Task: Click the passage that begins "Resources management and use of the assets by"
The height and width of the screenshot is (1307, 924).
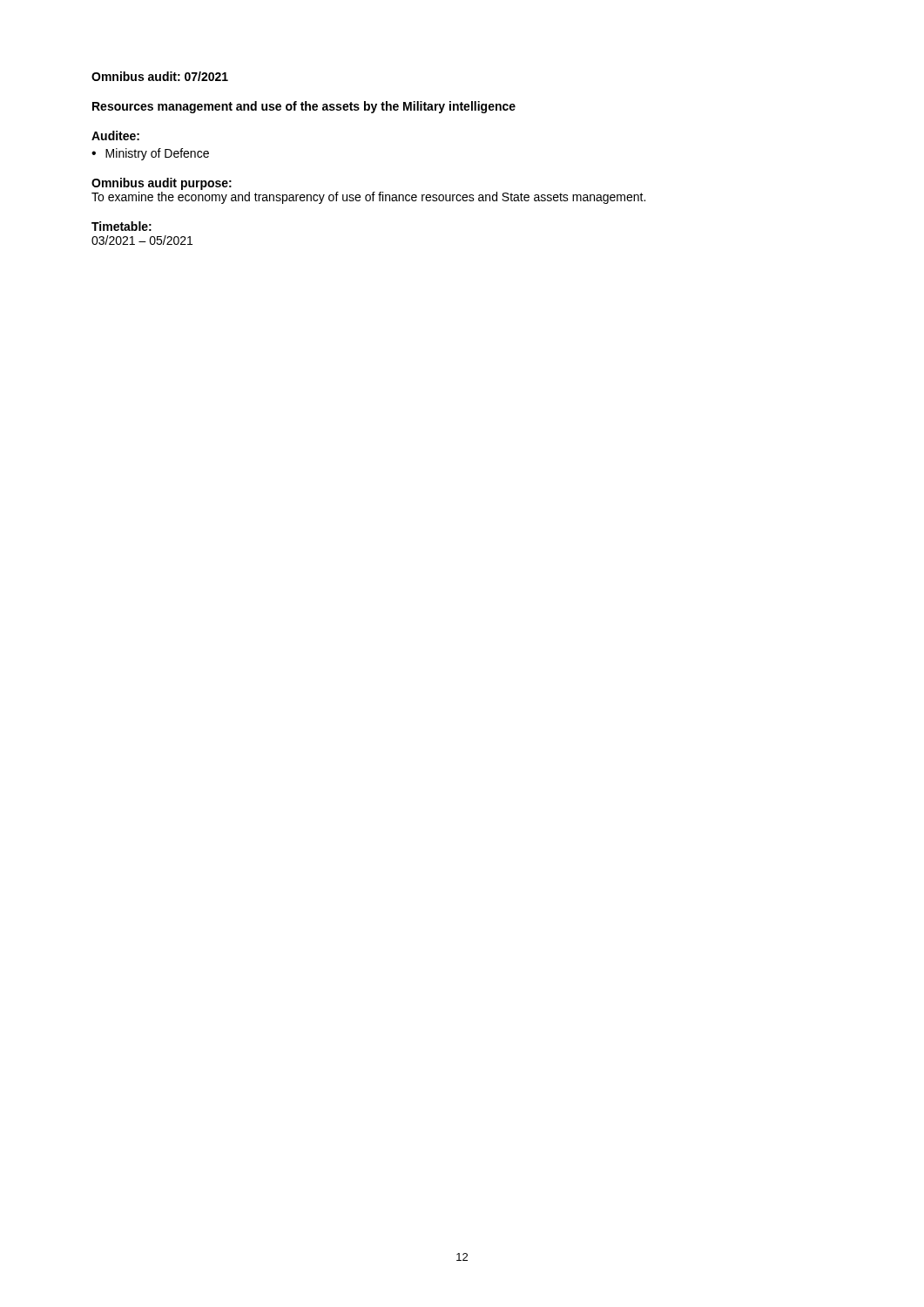Action: coord(304,106)
